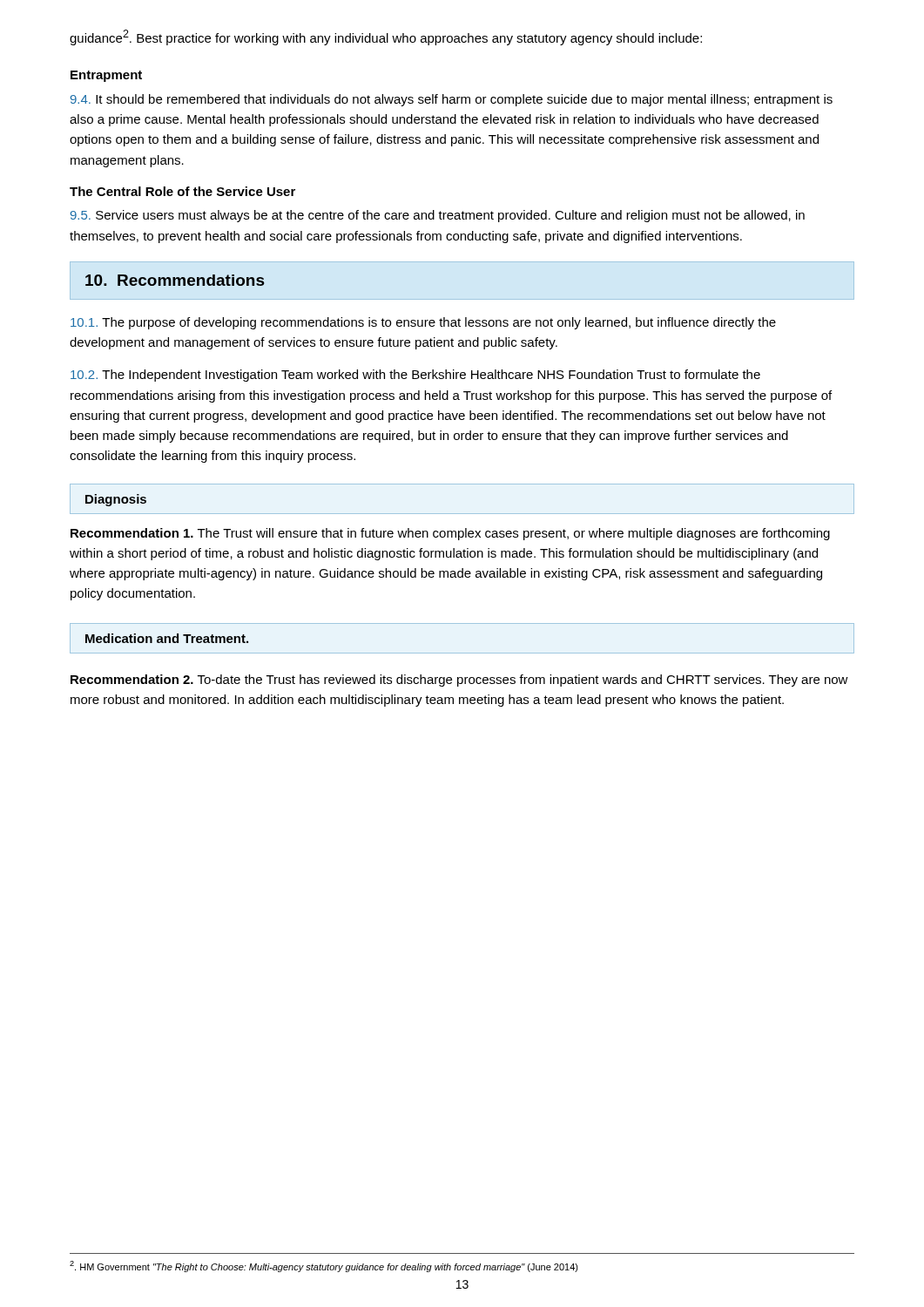Find the text block starting "4. It should be remembered that individuals"

coord(451,129)
